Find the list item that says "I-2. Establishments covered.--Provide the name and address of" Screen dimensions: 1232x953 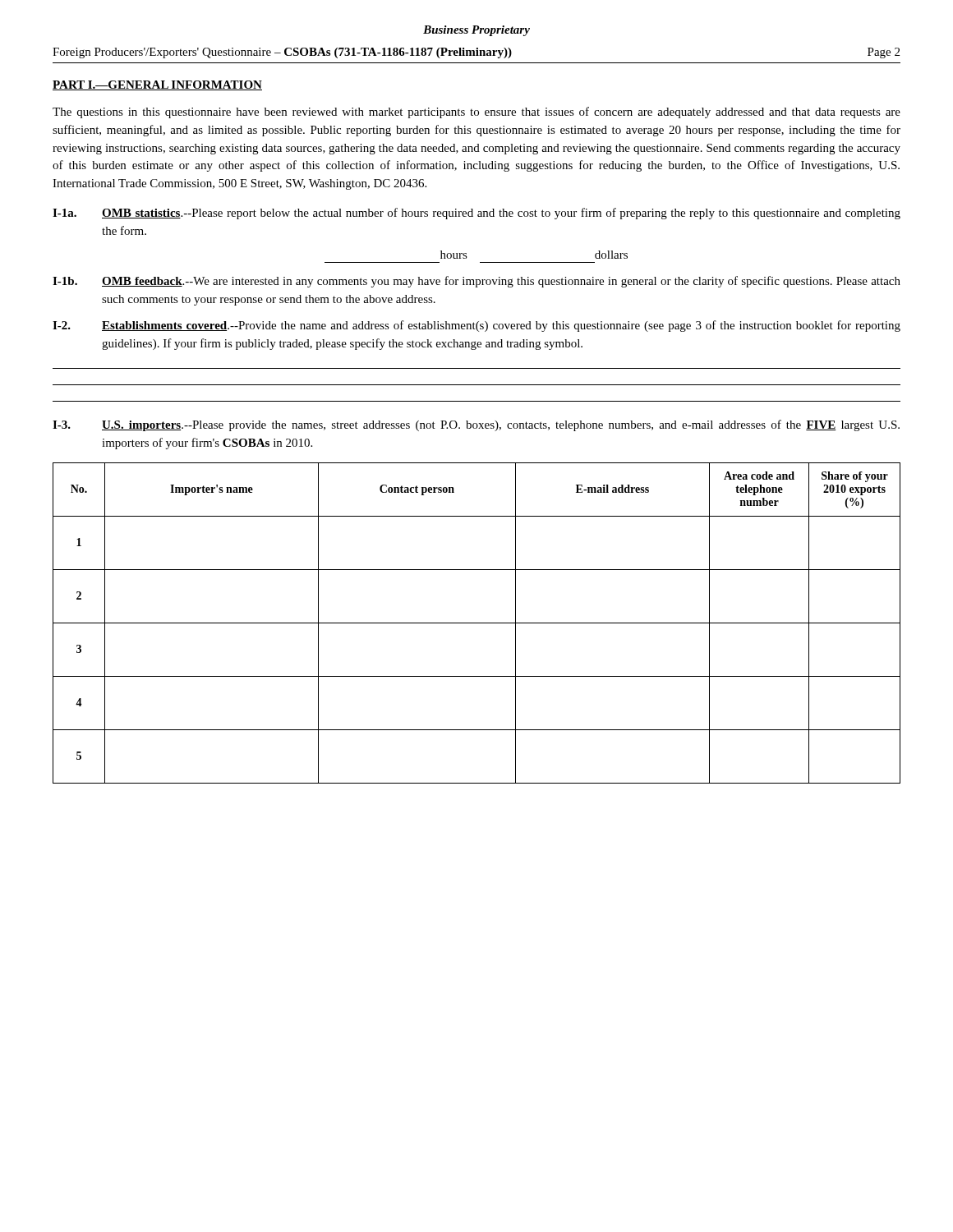[x=476, y=335]
